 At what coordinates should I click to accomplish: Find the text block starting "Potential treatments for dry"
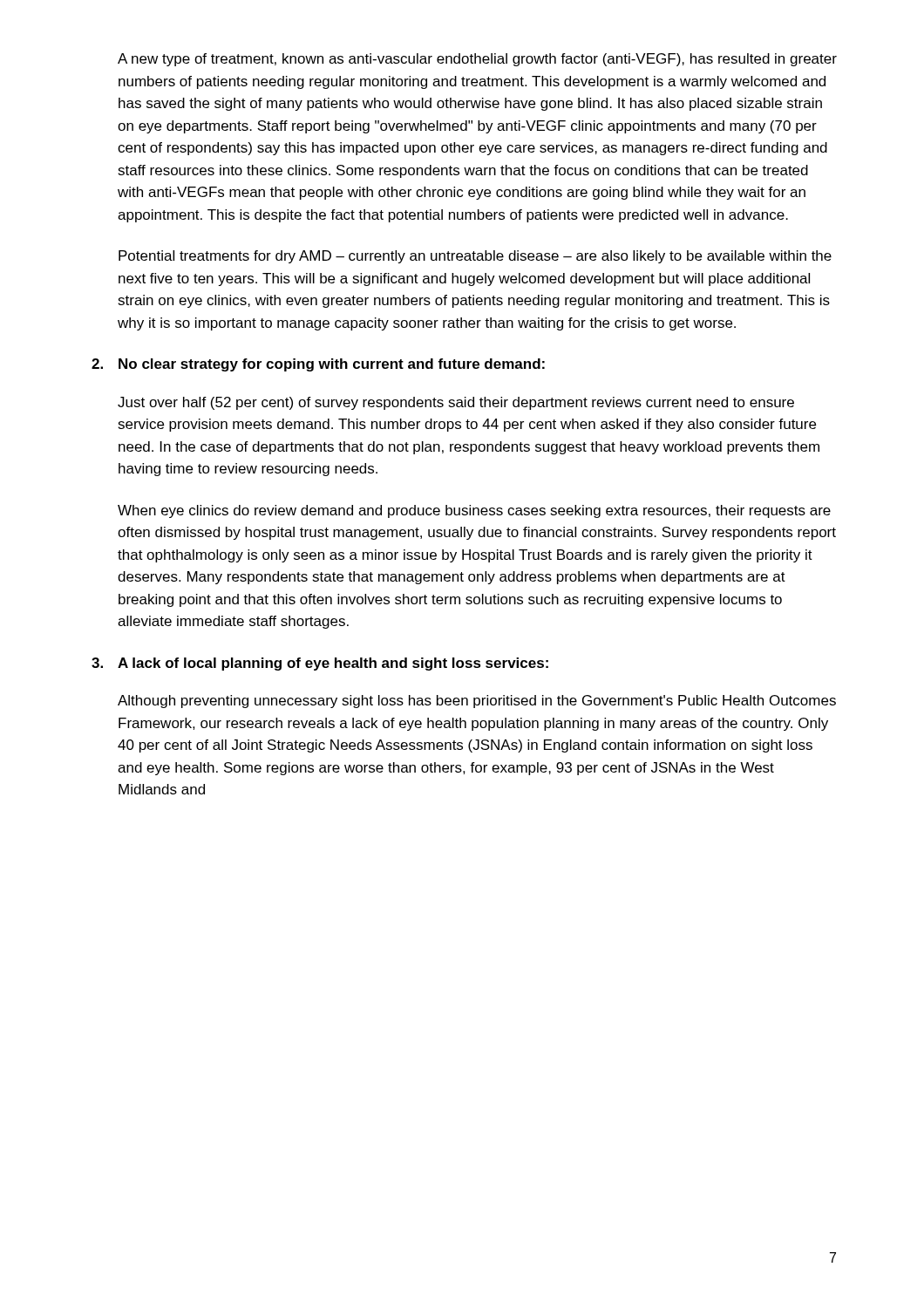pos(475,289)
